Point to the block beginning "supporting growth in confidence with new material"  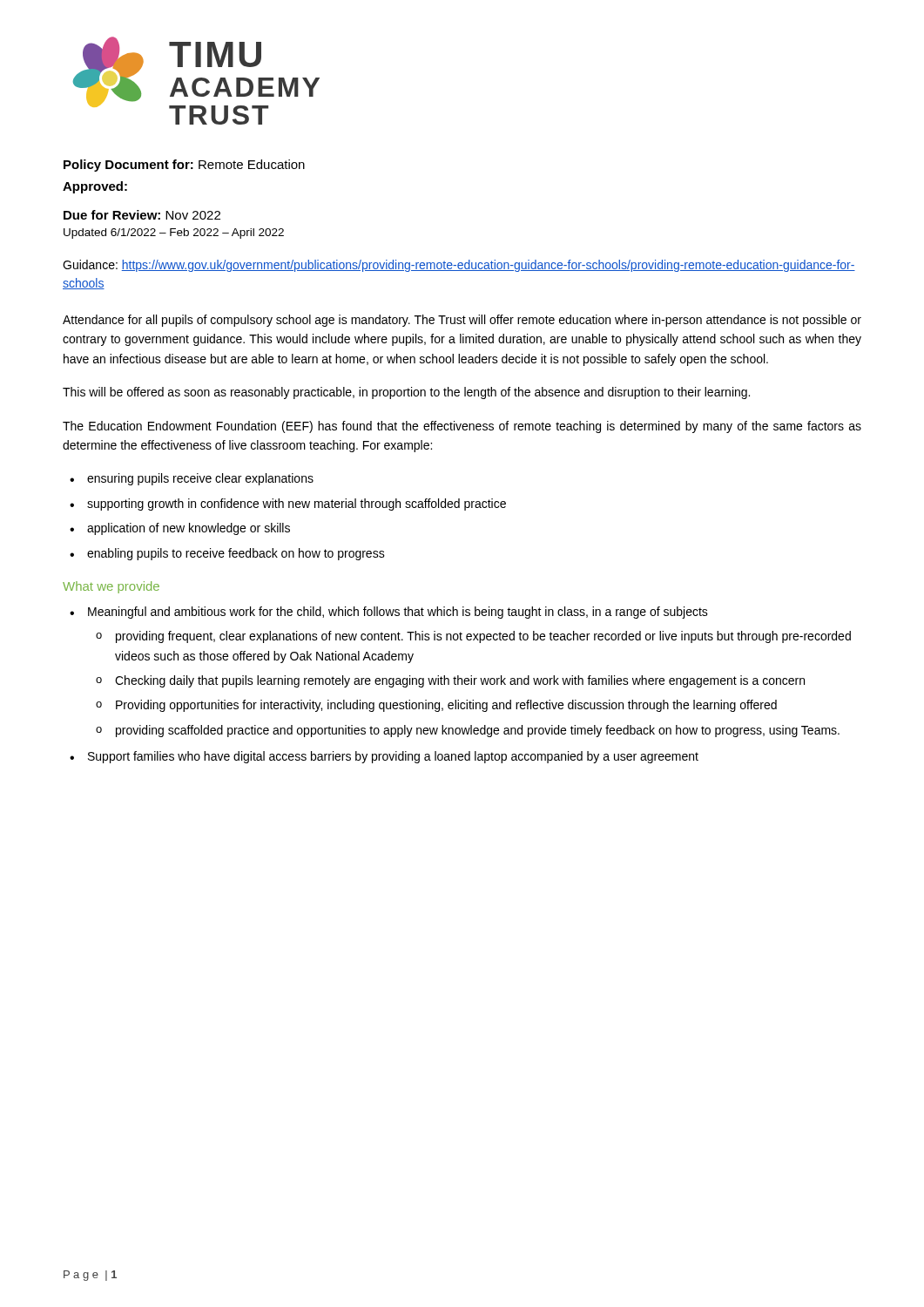click(297, 503)
